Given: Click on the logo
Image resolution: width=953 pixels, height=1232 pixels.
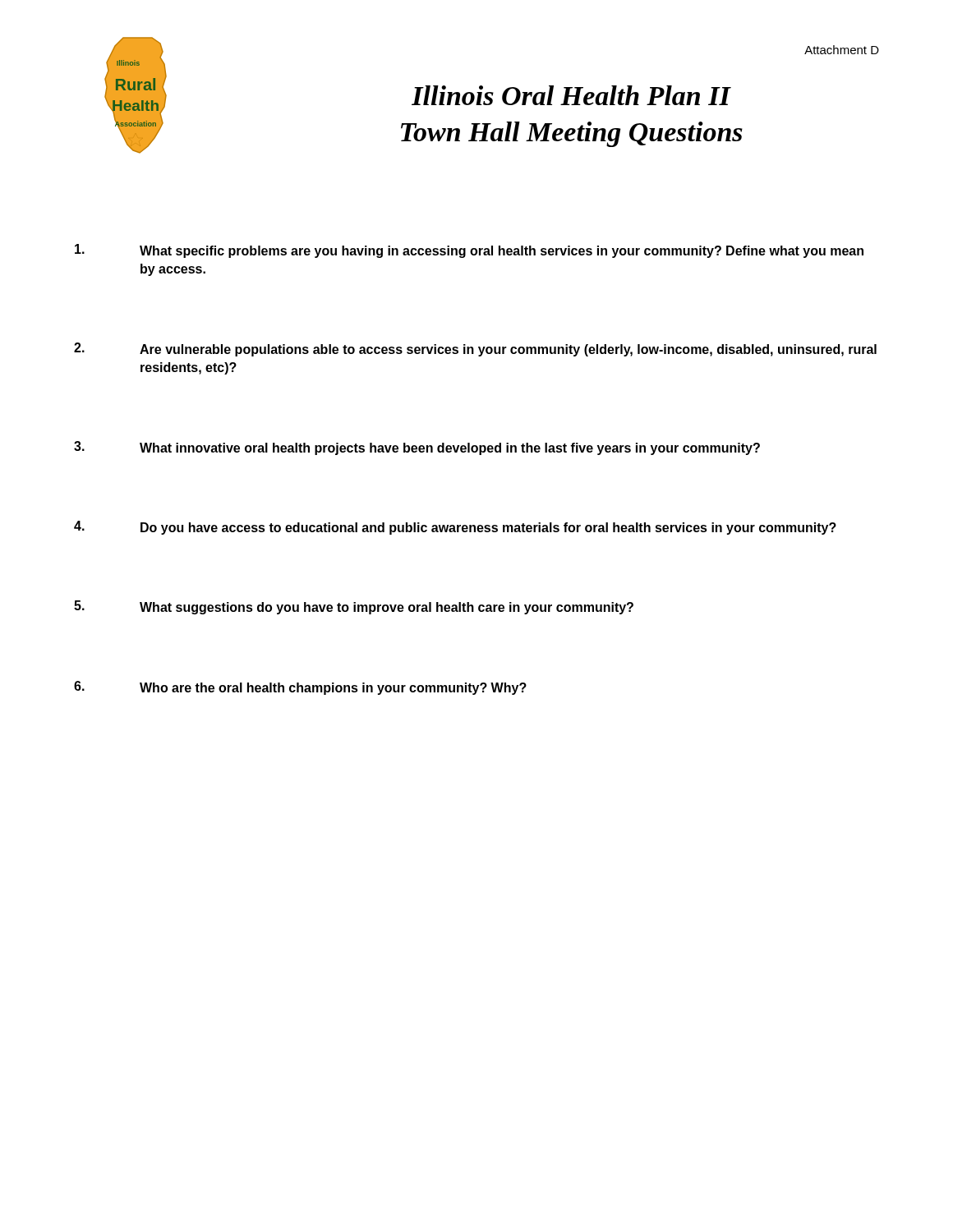Looking at the screenshot, I should [146, 95].
